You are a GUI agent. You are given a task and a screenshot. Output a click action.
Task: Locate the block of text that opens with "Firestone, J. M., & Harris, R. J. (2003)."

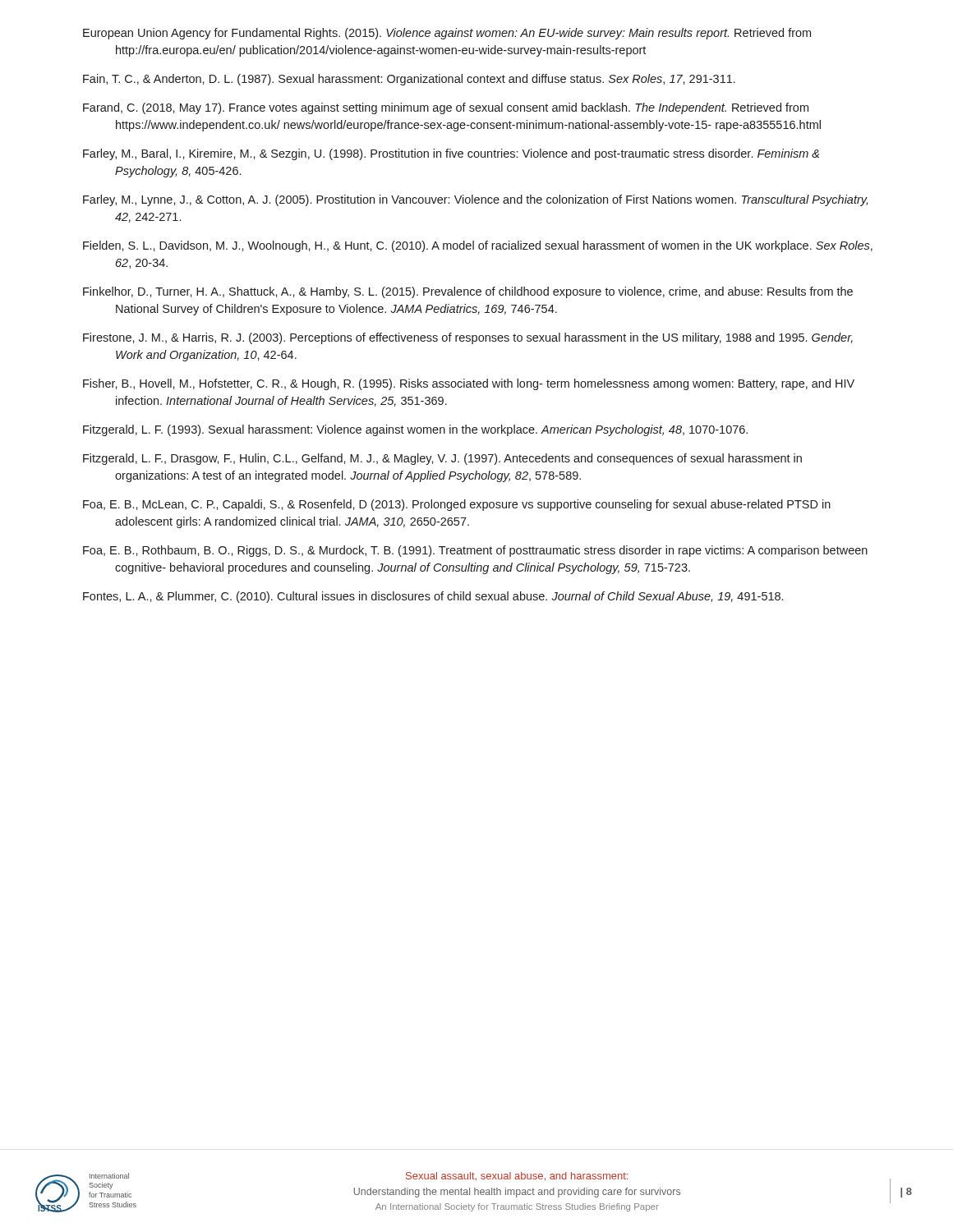click(468, 346)
